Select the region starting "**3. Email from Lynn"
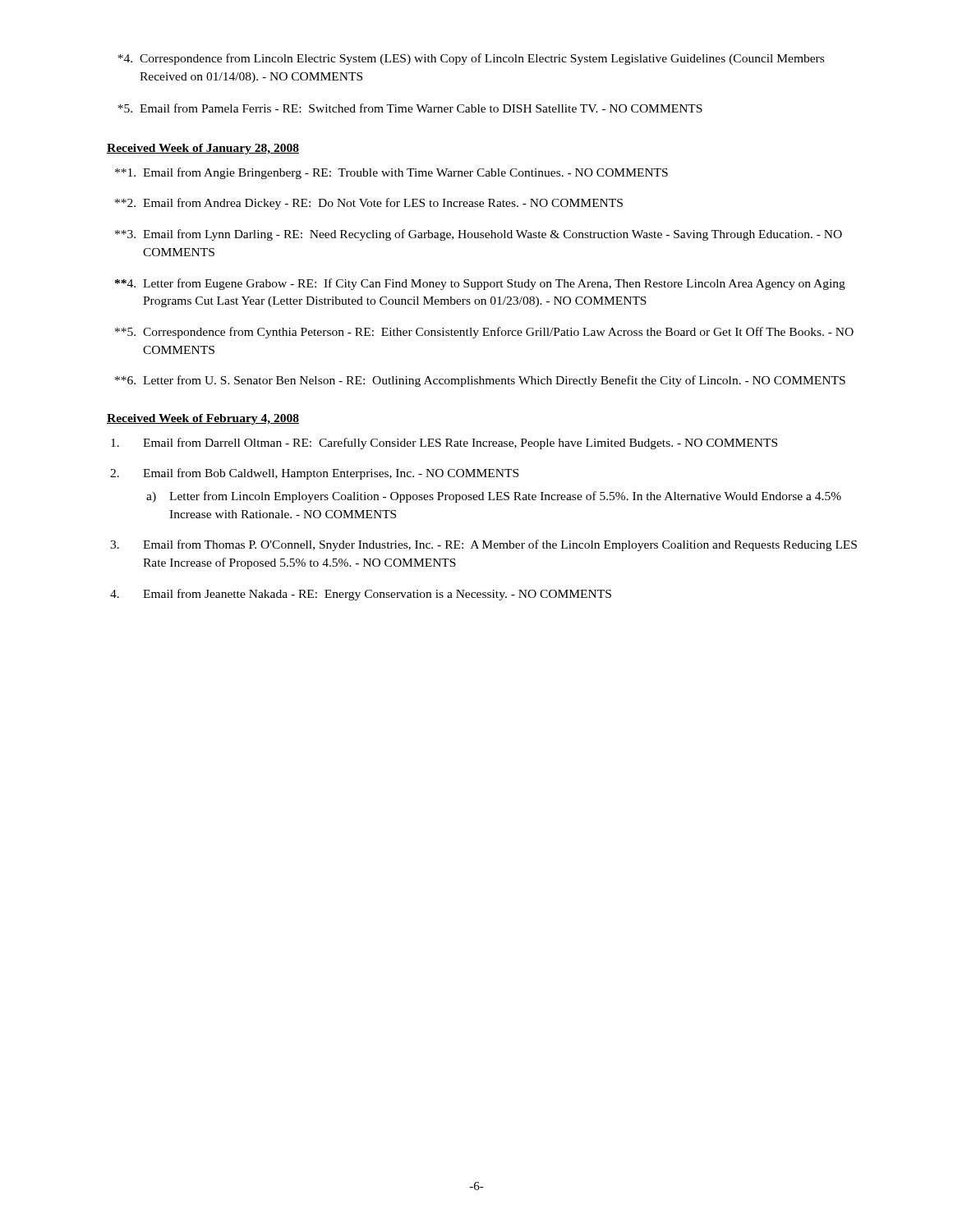Image resolution: width=953 pixels, height=1232 pixels. tap(485, 243)
